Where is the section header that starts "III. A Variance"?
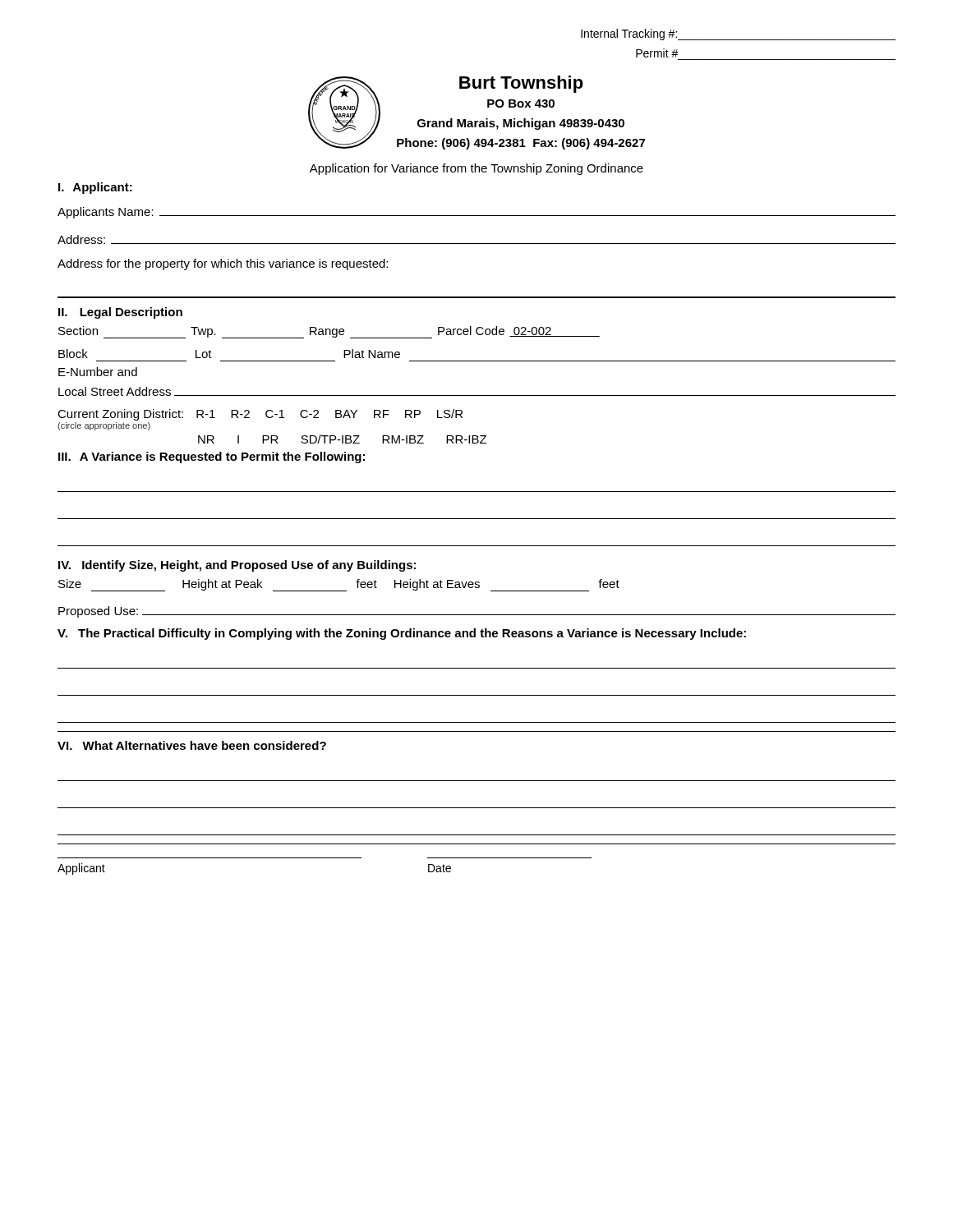The height and width of the screenshot is (1232, 953). (212, 456)
